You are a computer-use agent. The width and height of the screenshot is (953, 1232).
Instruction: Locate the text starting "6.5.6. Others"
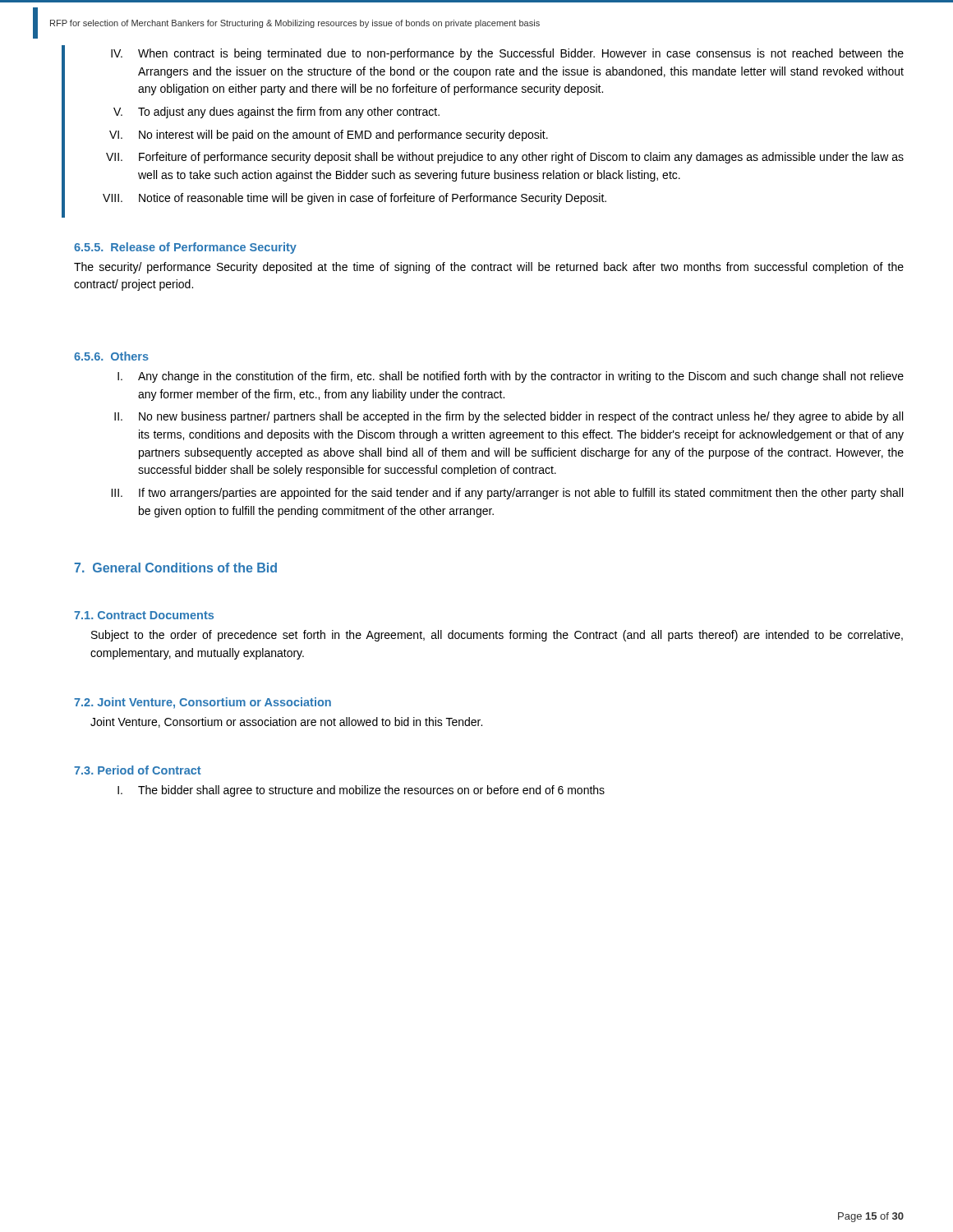(x=111, y=356)
